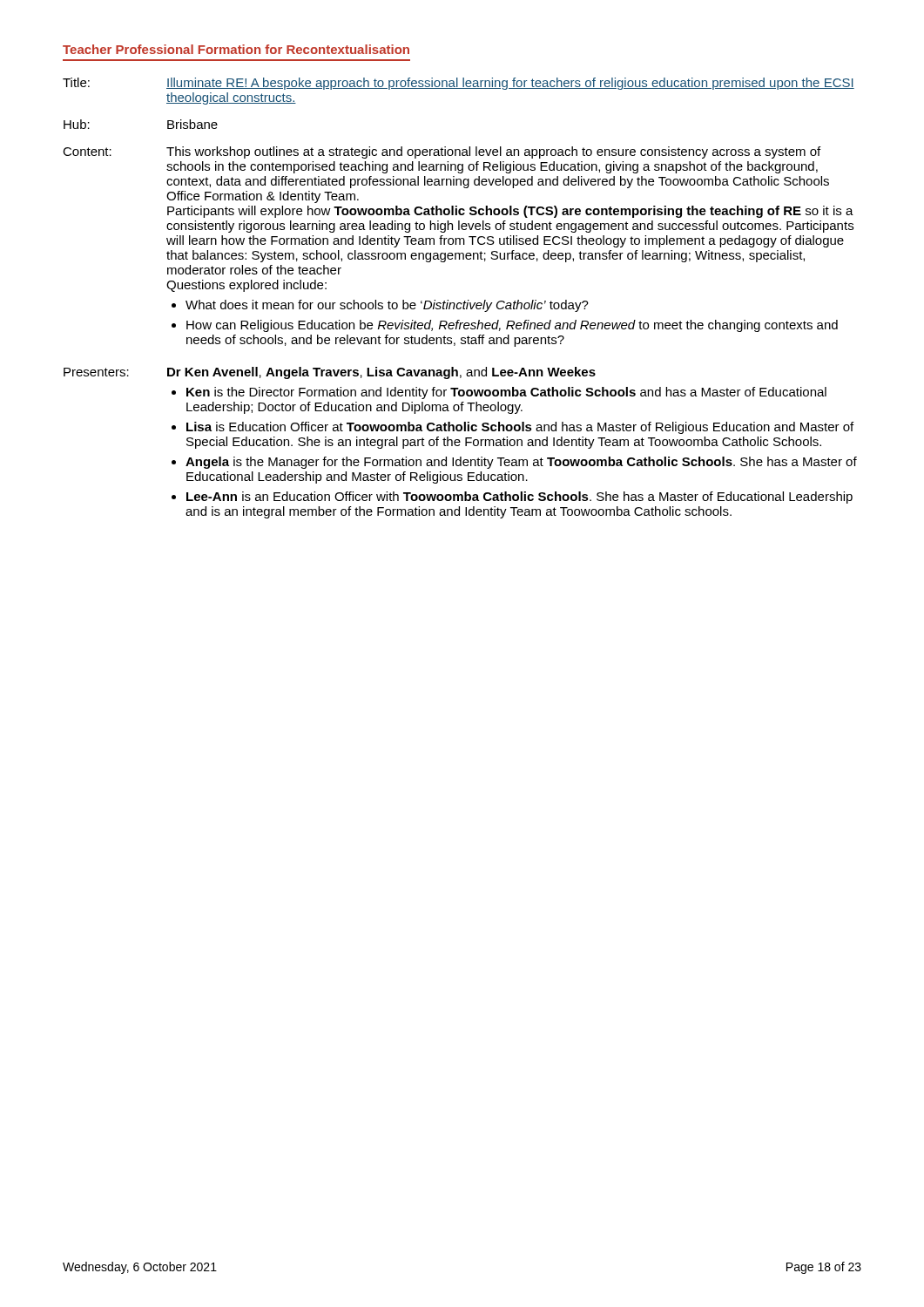The width and height of the screenshot is (924, 1307).
Task: Find the block on this page that starts "Title: Illuminate RE! A bespoke approach"
Action: (x=462, y=90)
